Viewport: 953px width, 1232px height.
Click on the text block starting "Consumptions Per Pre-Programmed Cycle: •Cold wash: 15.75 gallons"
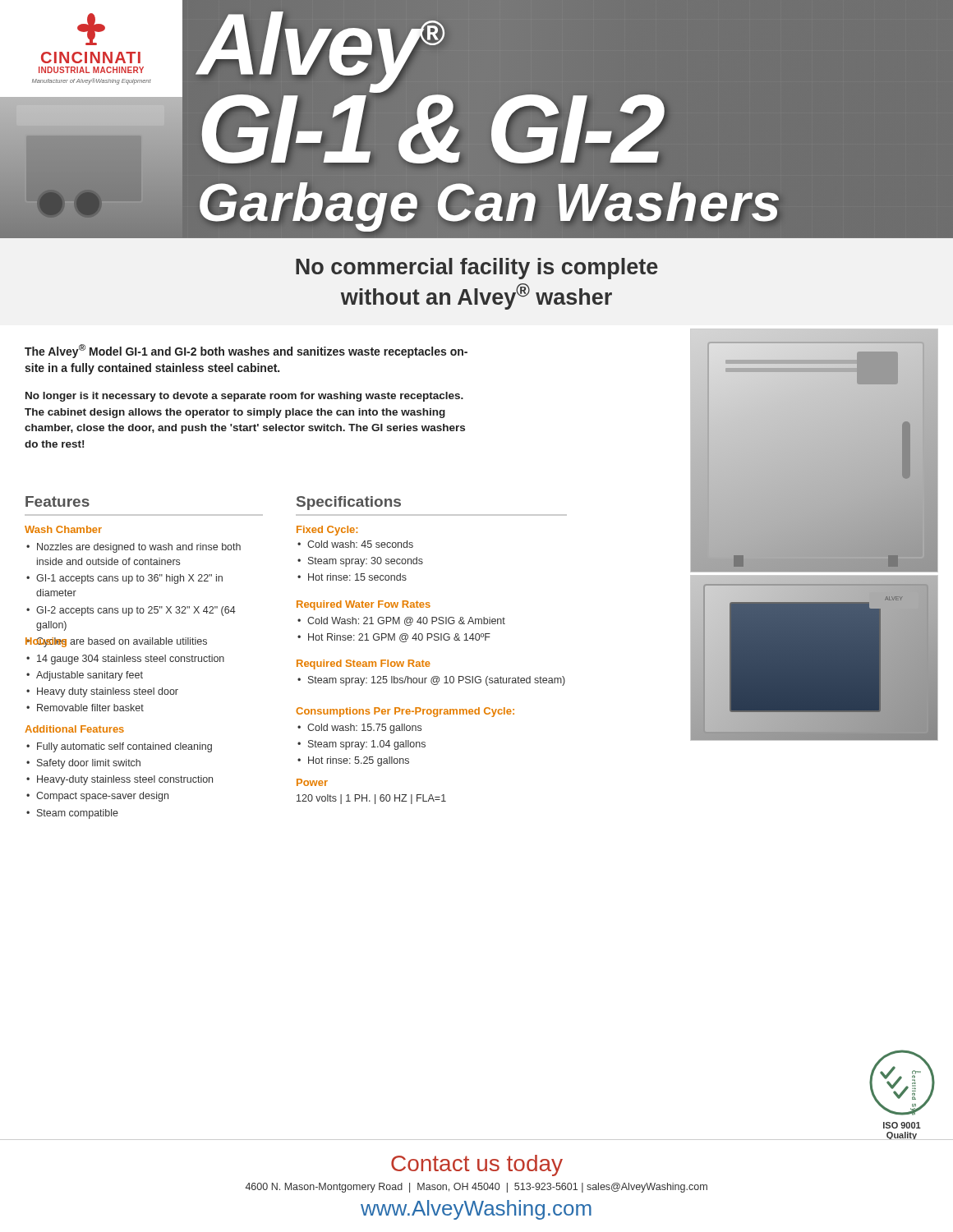pos(431,736)
